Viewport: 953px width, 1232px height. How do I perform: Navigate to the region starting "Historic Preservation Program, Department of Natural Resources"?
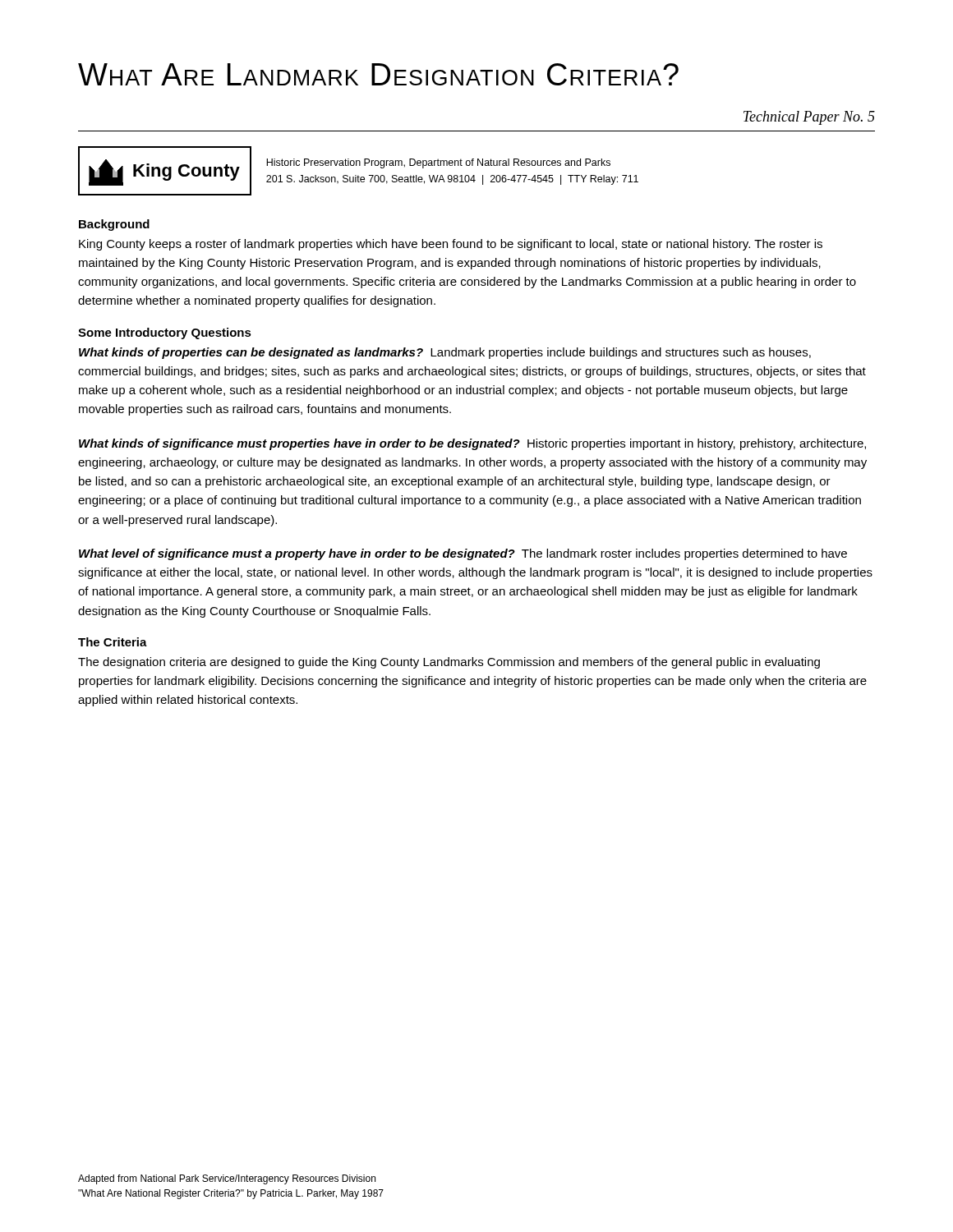coord(452,171)
